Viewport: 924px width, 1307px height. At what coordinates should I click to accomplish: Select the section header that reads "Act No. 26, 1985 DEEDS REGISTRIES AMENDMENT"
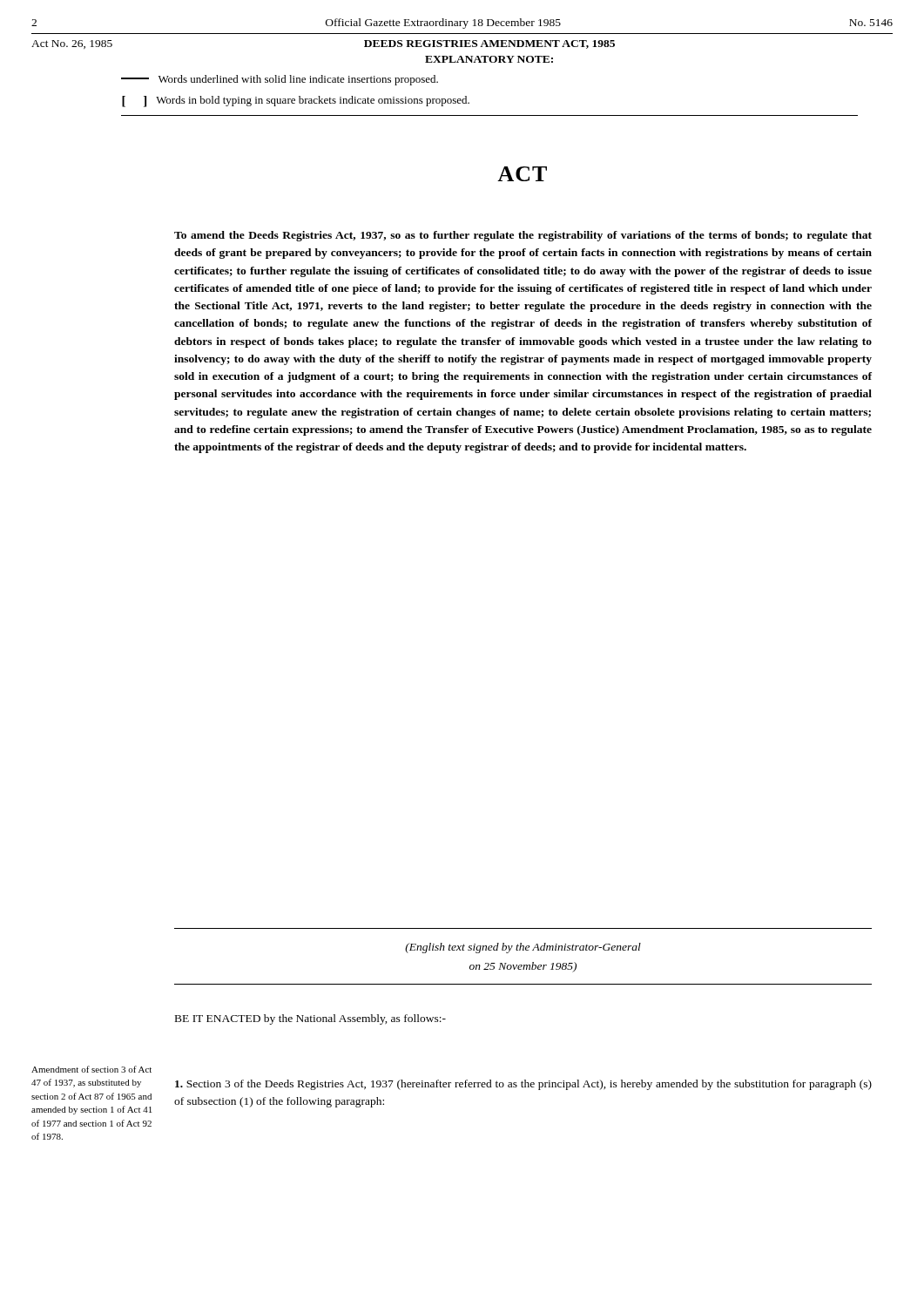tap(74, 44)
